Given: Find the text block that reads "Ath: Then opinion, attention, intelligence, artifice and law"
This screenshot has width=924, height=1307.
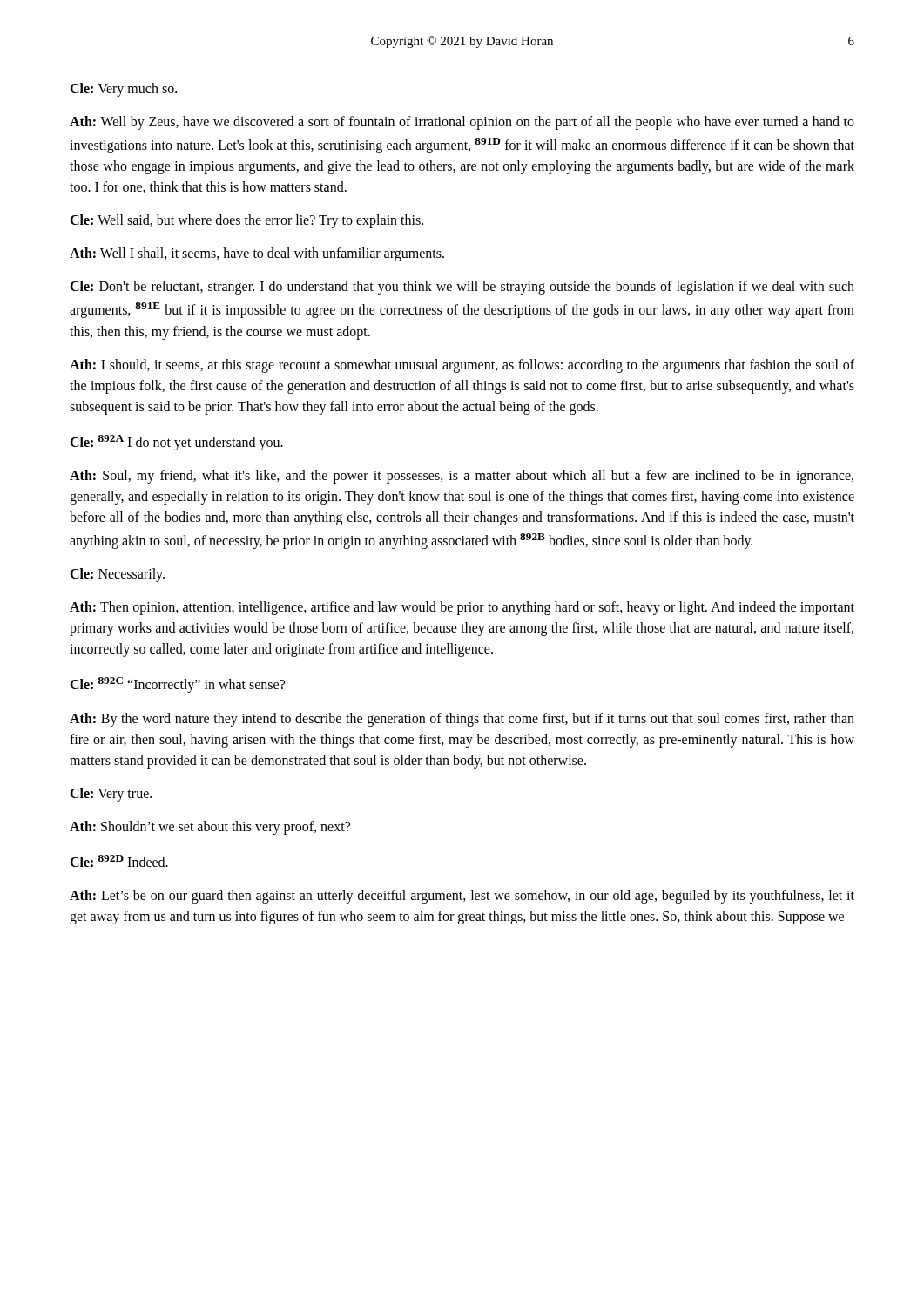Looking at the screenshot, I should pyautogui.click(x=462, y=628).
